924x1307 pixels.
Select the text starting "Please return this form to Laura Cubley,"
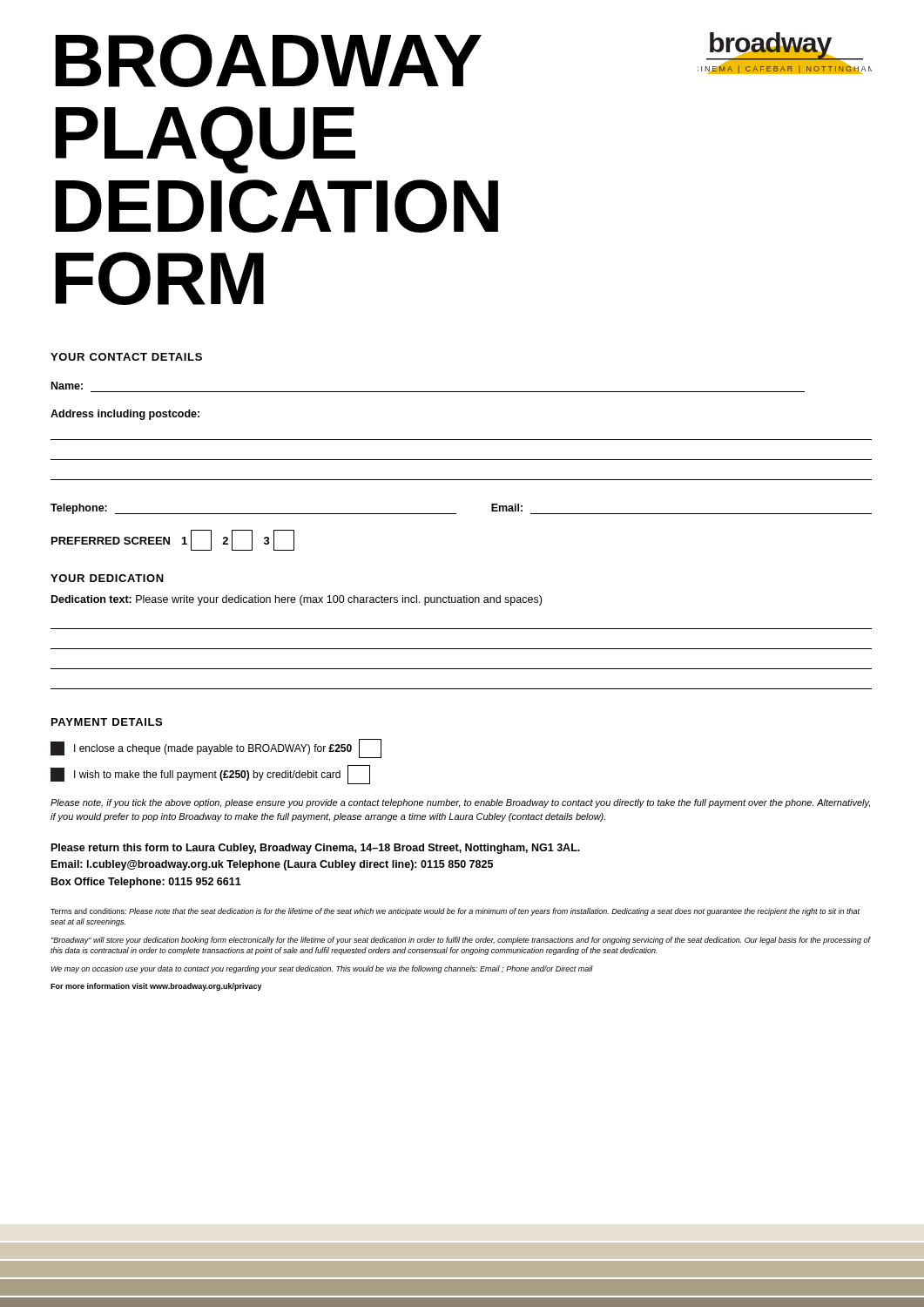[315, 865]
